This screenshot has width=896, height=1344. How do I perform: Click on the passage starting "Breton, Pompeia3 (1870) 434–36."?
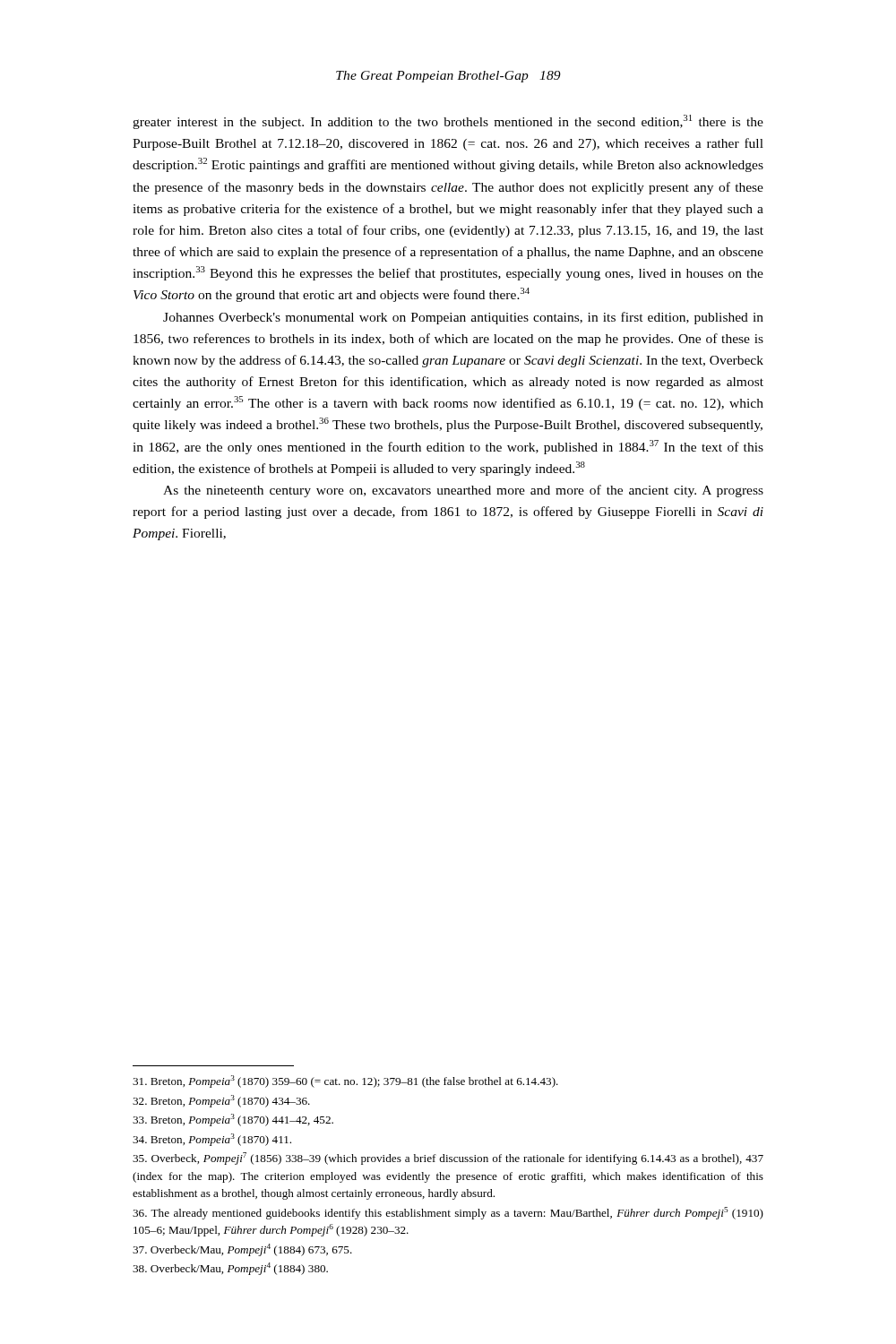coord(221,1100)
